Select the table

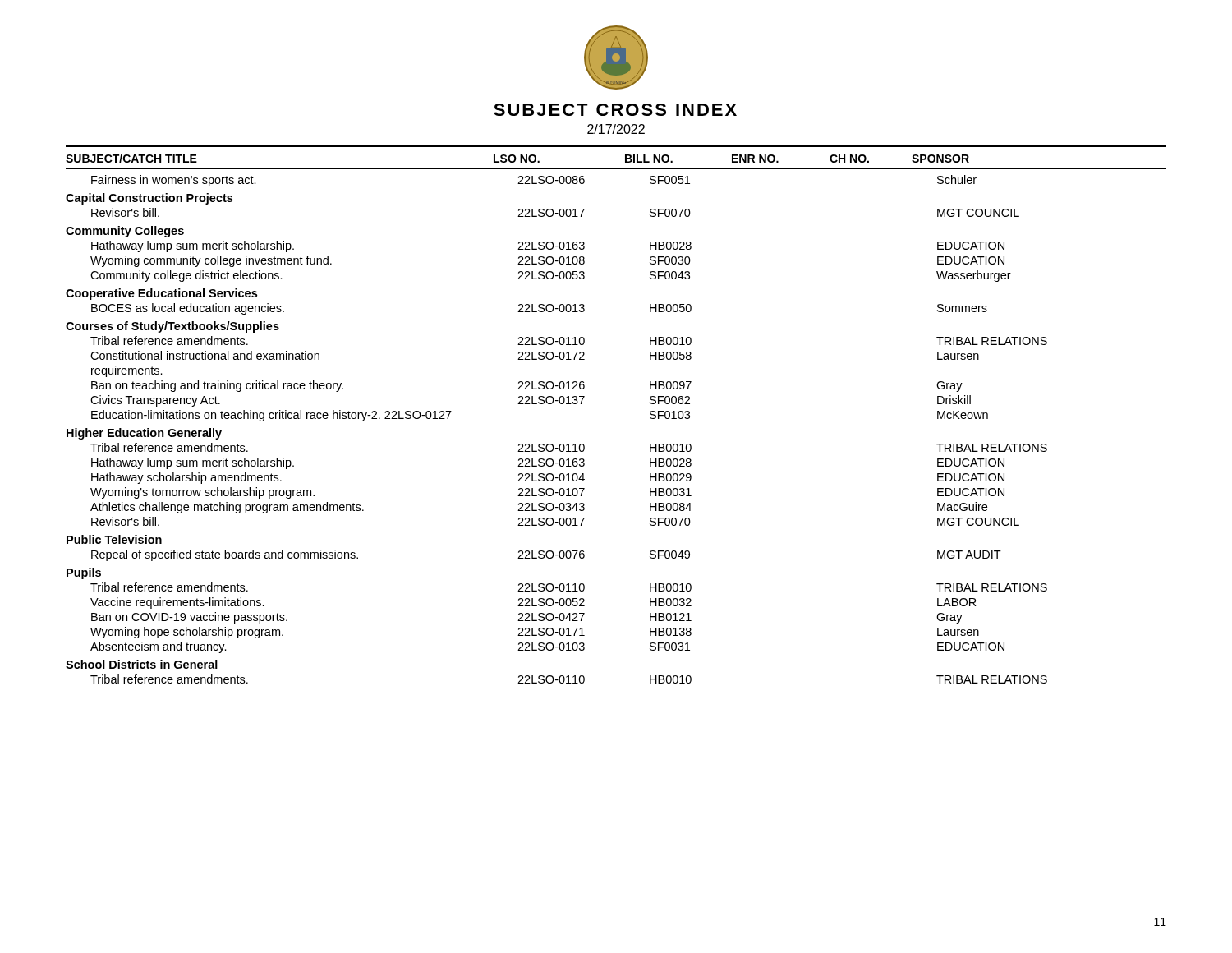tap(616, 416)
